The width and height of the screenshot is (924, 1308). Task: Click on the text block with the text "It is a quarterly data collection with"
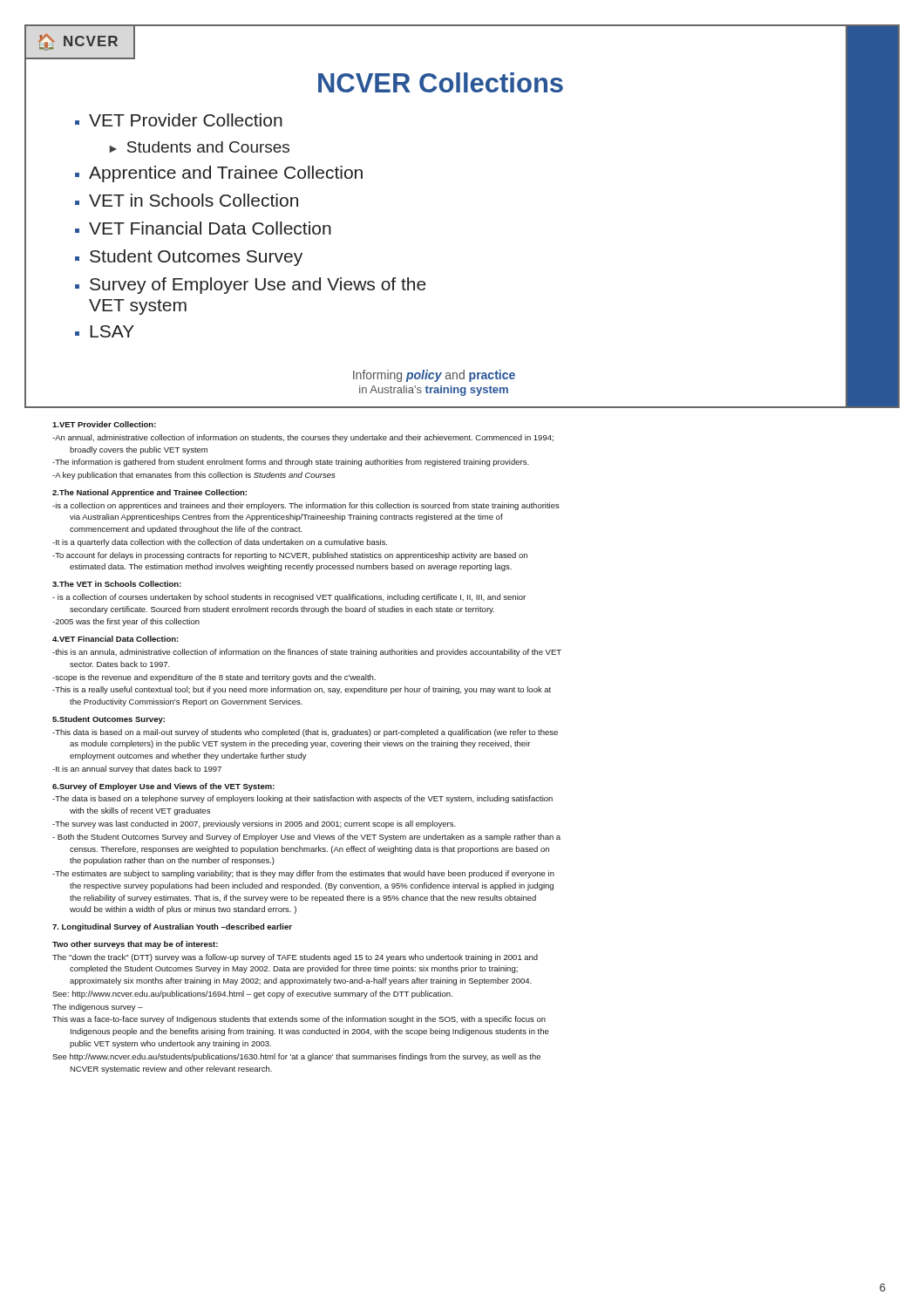click(220, 542)
